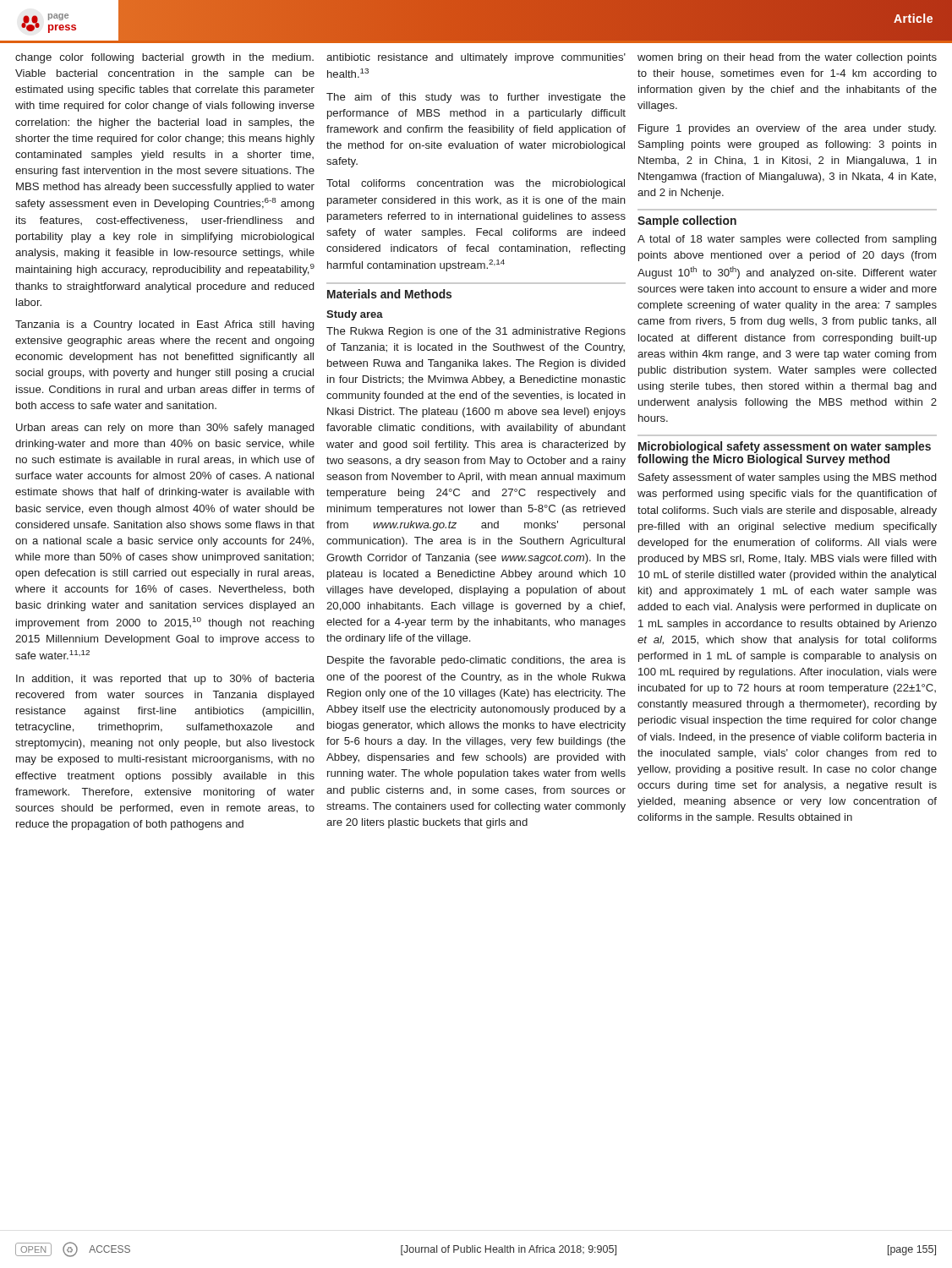Find the block on this page that starts "Urban areas can rely on"
Screen dimensions: 1268x952
165,542
